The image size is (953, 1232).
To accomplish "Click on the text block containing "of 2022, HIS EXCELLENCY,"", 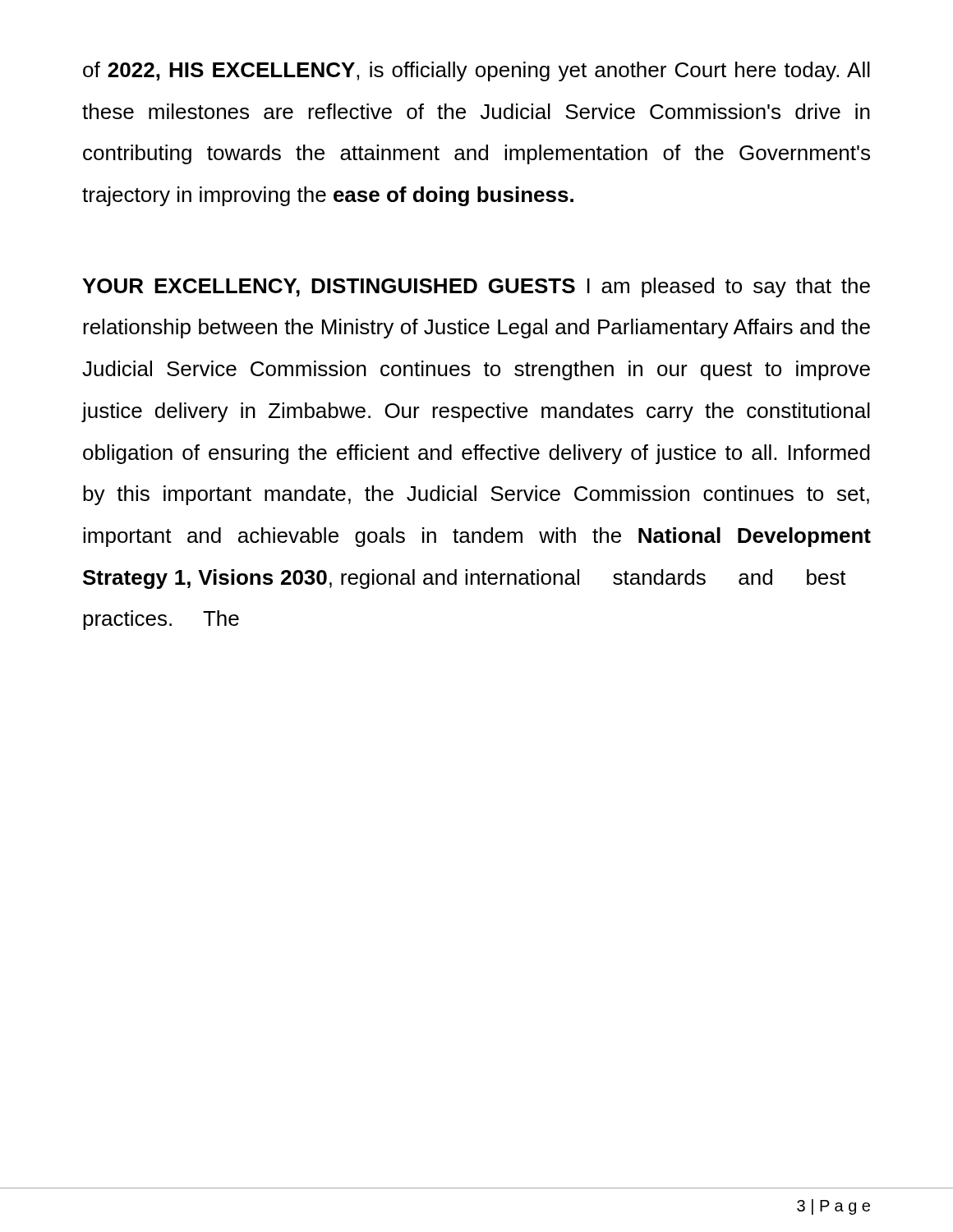I will click(476, 71).
